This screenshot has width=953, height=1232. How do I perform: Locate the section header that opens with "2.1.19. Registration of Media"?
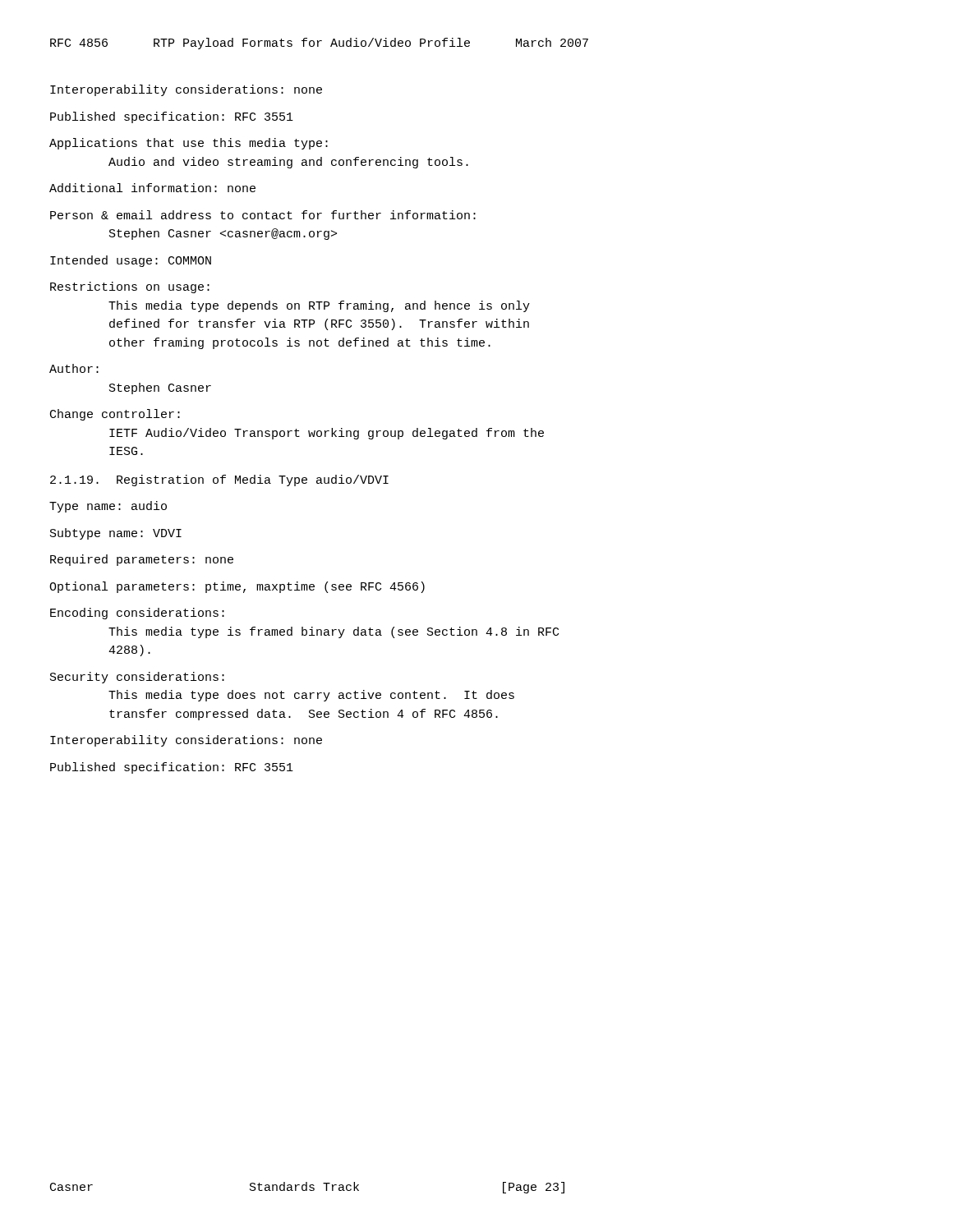(219, 480)
